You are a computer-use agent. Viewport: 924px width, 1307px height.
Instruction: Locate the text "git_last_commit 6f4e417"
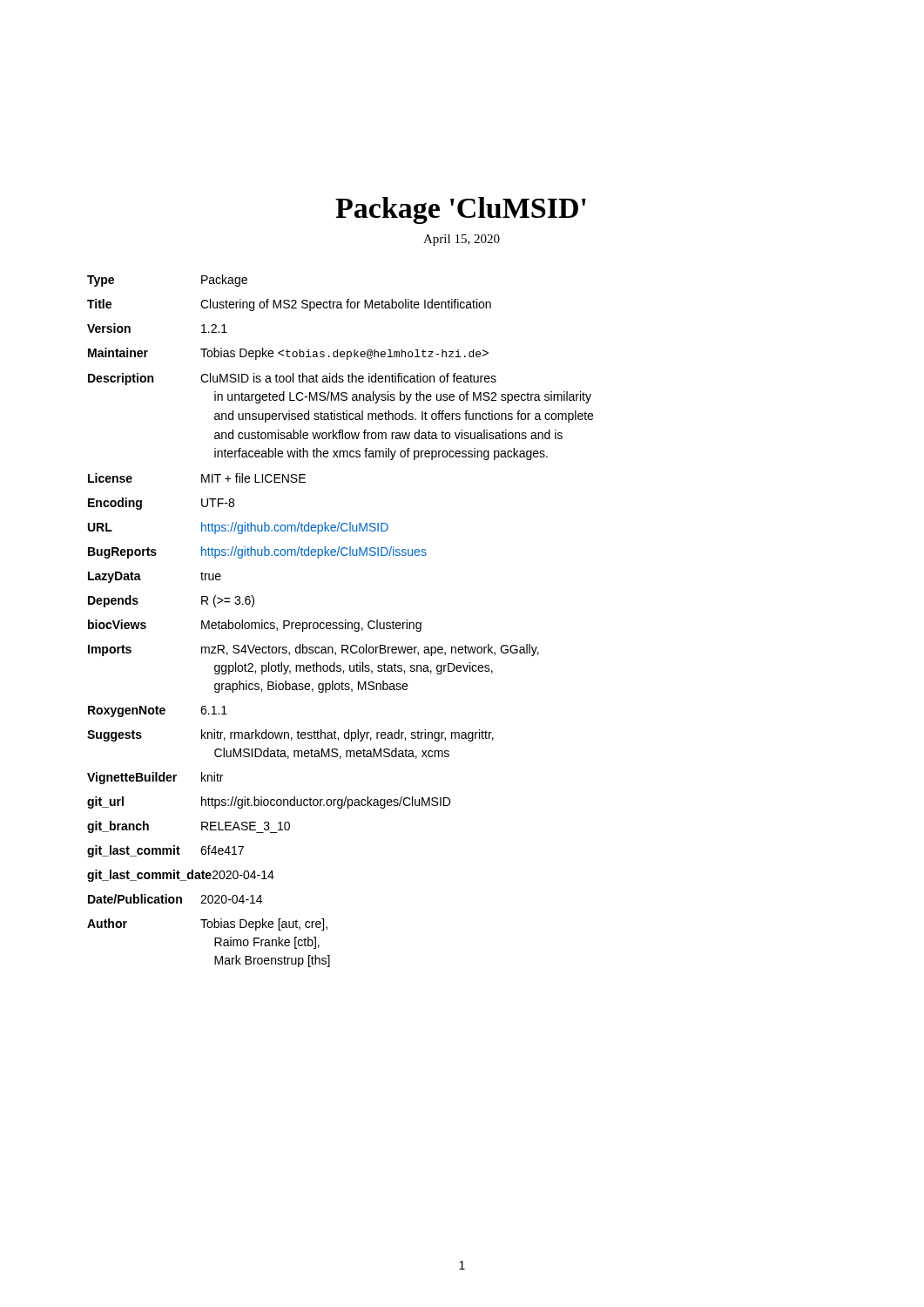[165, 851]
